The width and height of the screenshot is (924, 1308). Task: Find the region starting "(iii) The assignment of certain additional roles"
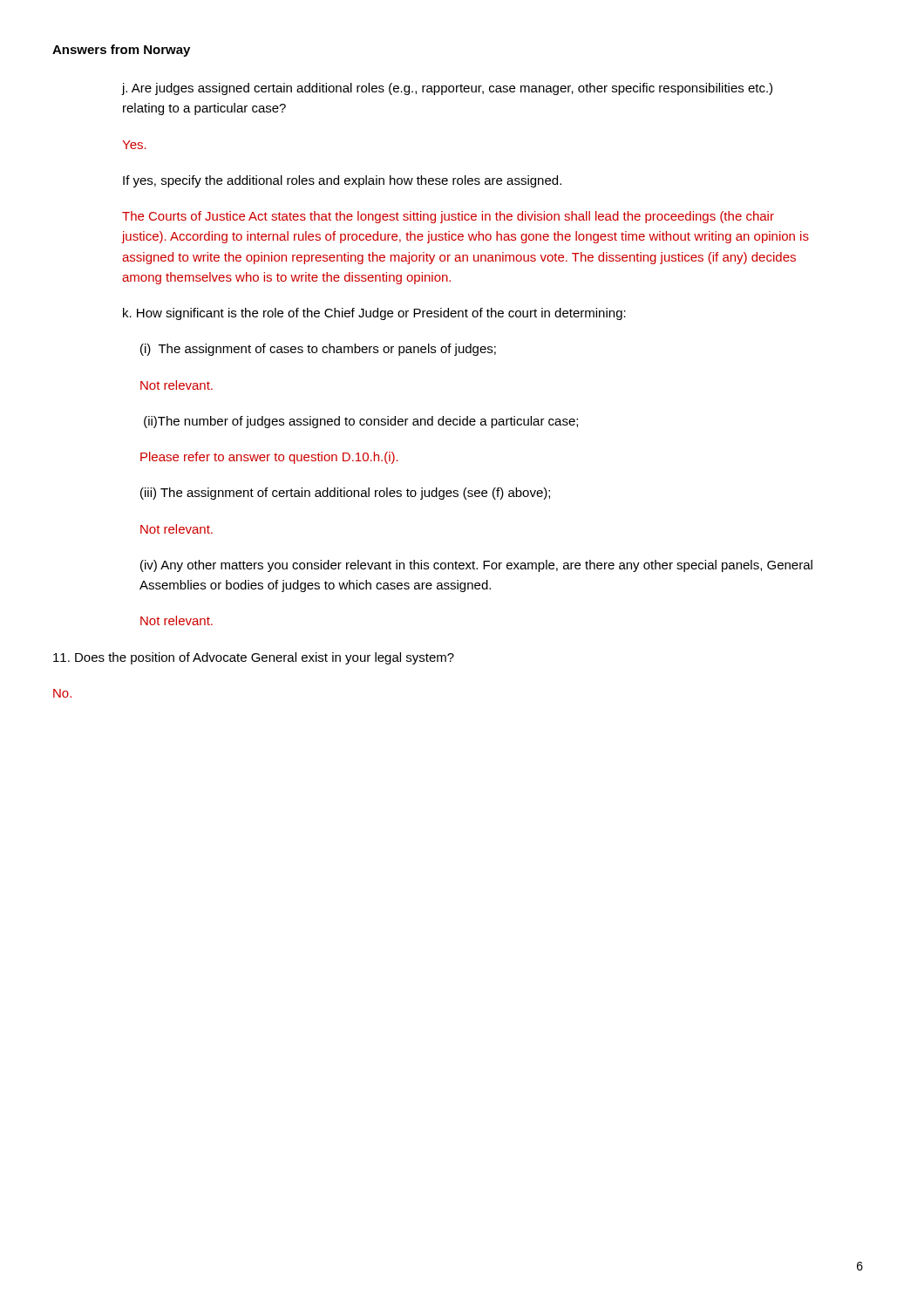[x=345, y=492]
